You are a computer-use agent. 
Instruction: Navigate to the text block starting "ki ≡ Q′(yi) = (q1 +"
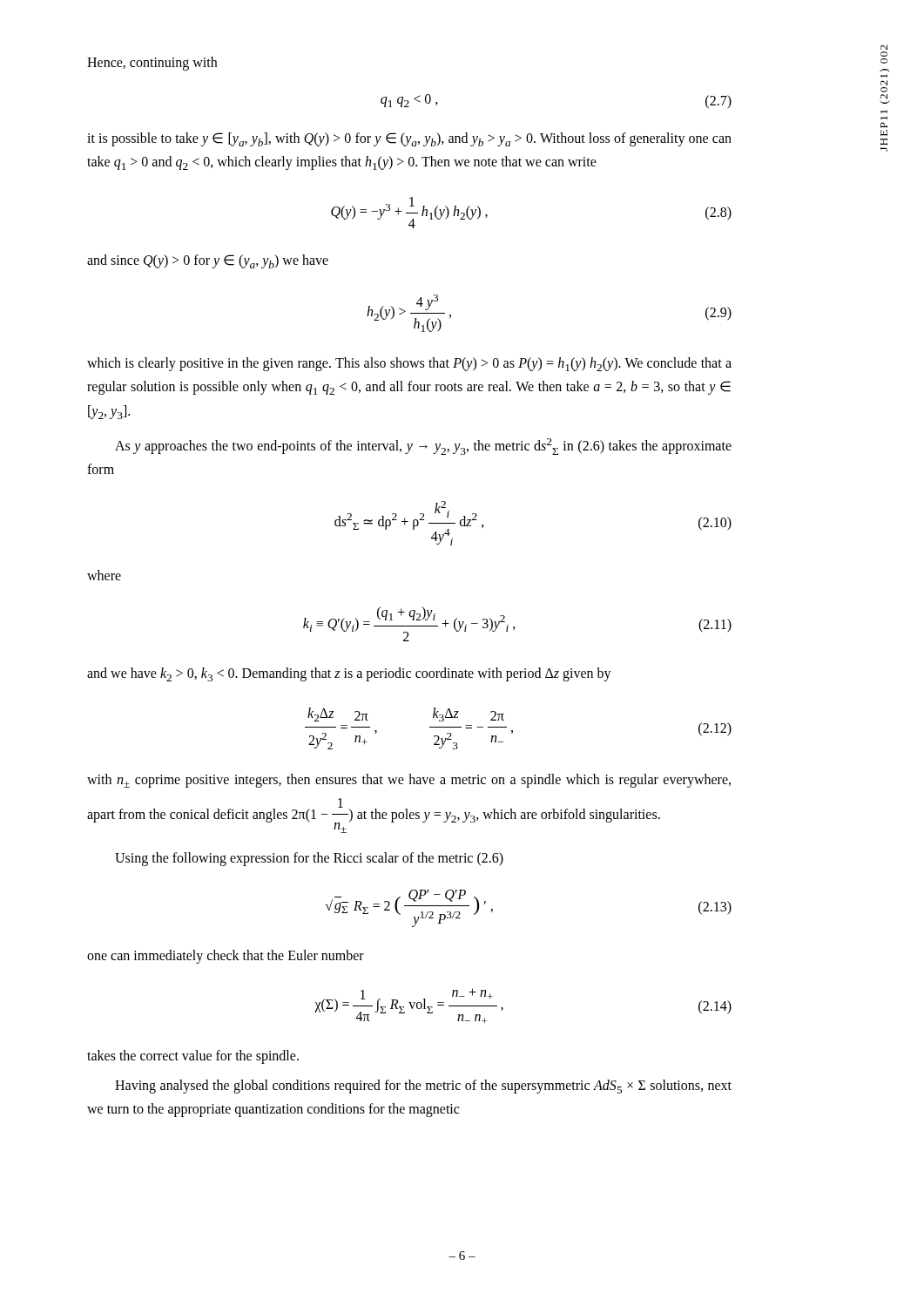pos(517,625)
